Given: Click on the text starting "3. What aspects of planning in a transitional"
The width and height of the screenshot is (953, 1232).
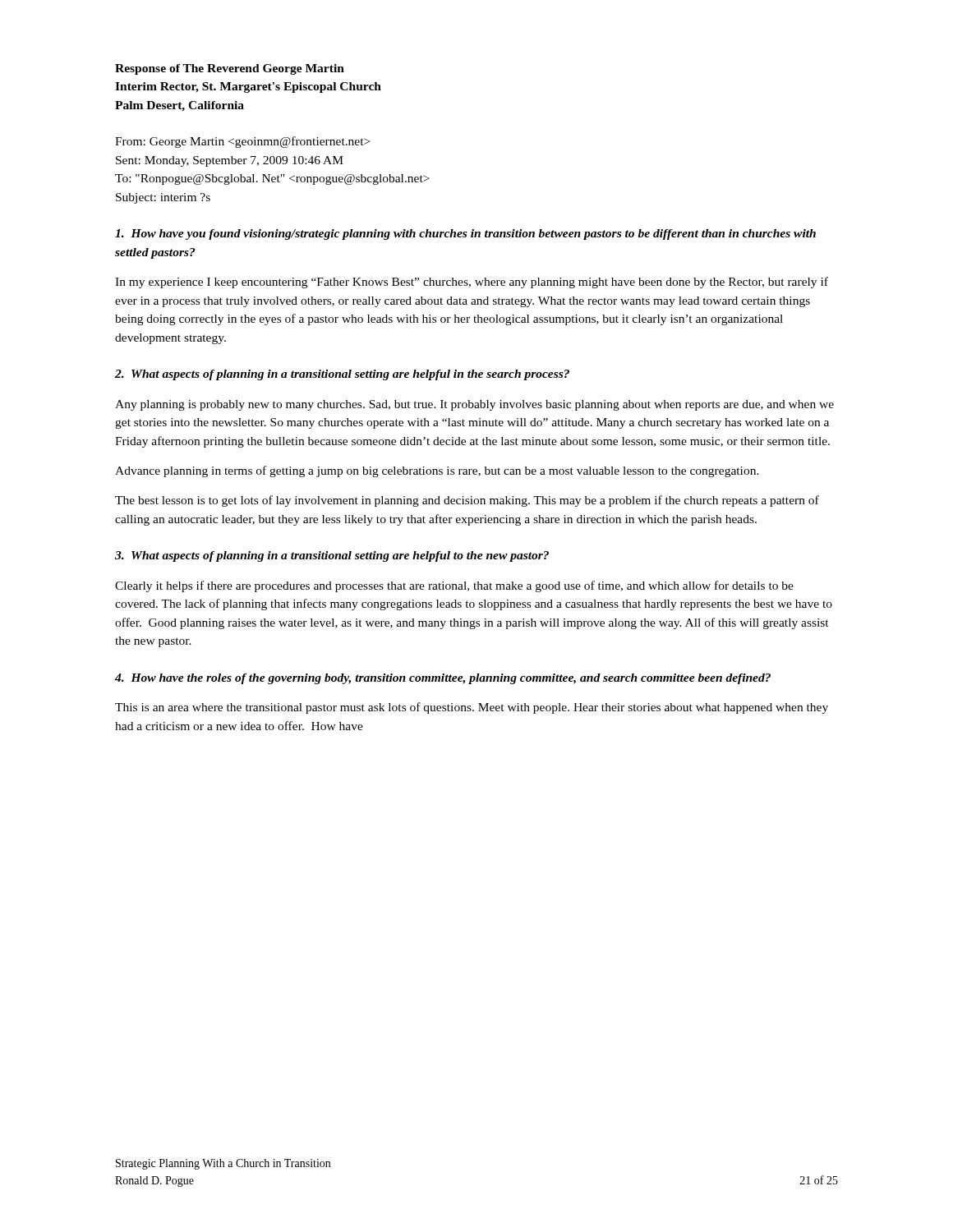Looking at the screenshot, I should pos(476,556).
